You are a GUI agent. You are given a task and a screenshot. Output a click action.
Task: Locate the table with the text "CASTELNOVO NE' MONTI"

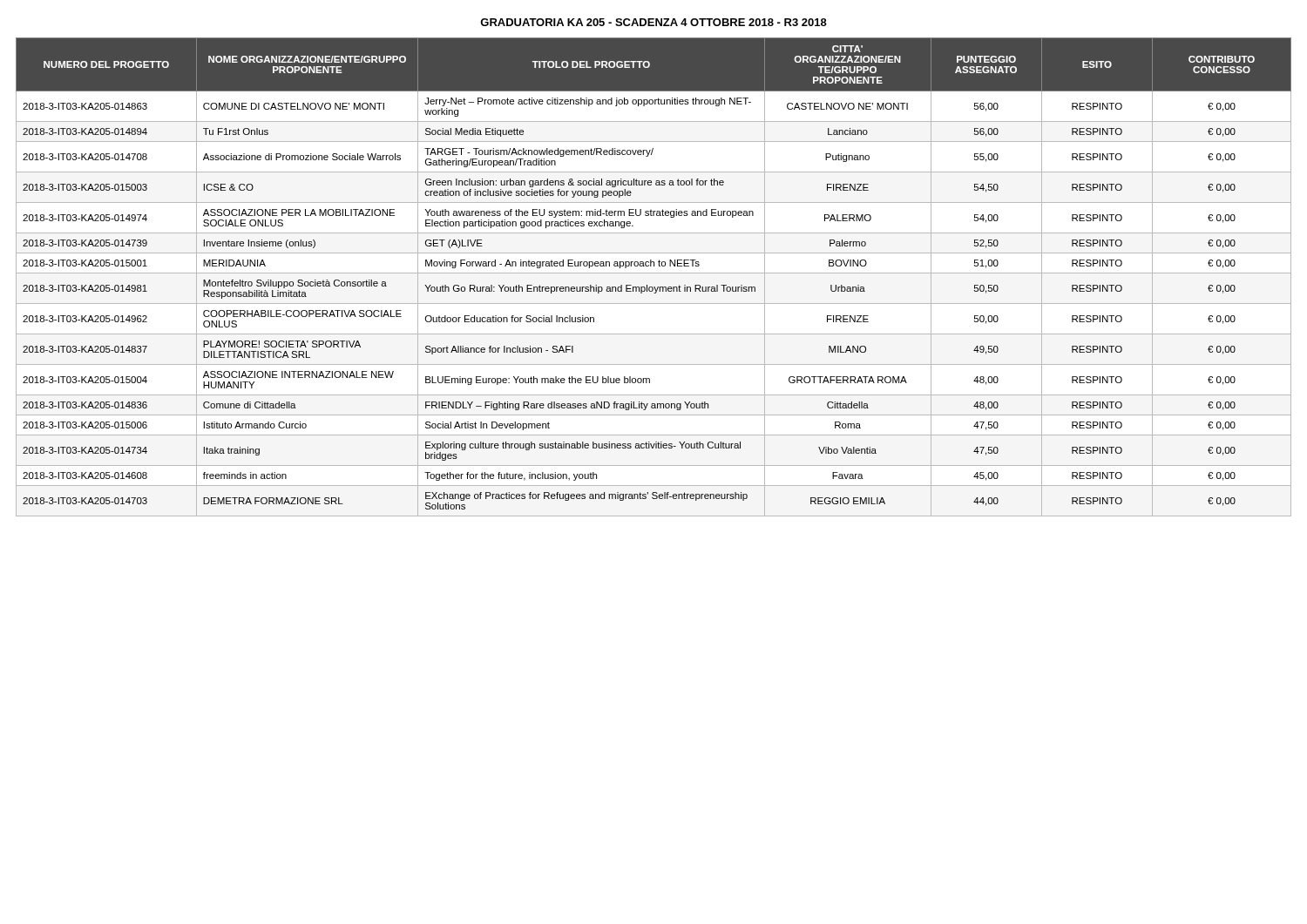(654, 277)
